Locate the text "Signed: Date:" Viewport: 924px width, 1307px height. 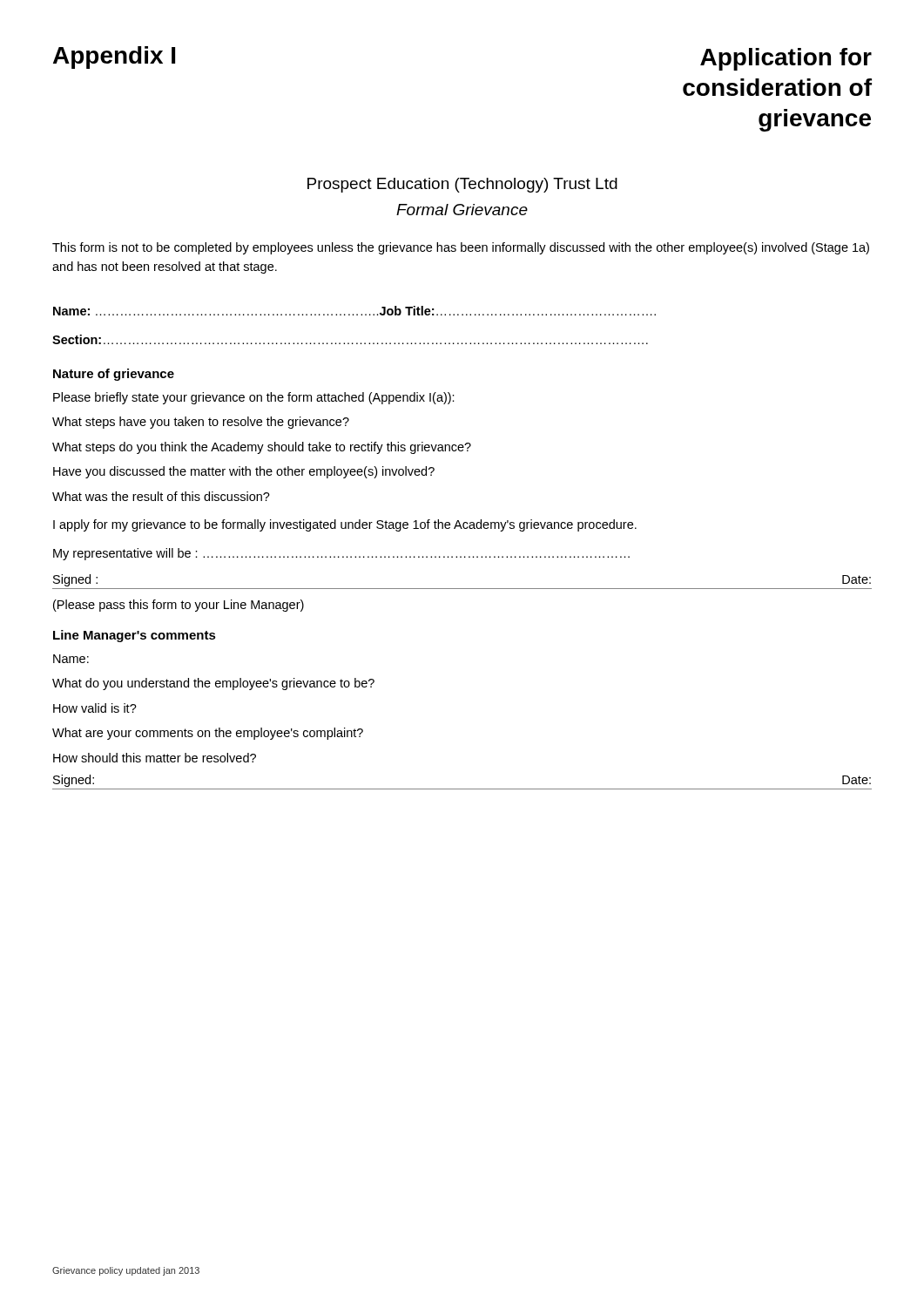[x=462, y=781]
